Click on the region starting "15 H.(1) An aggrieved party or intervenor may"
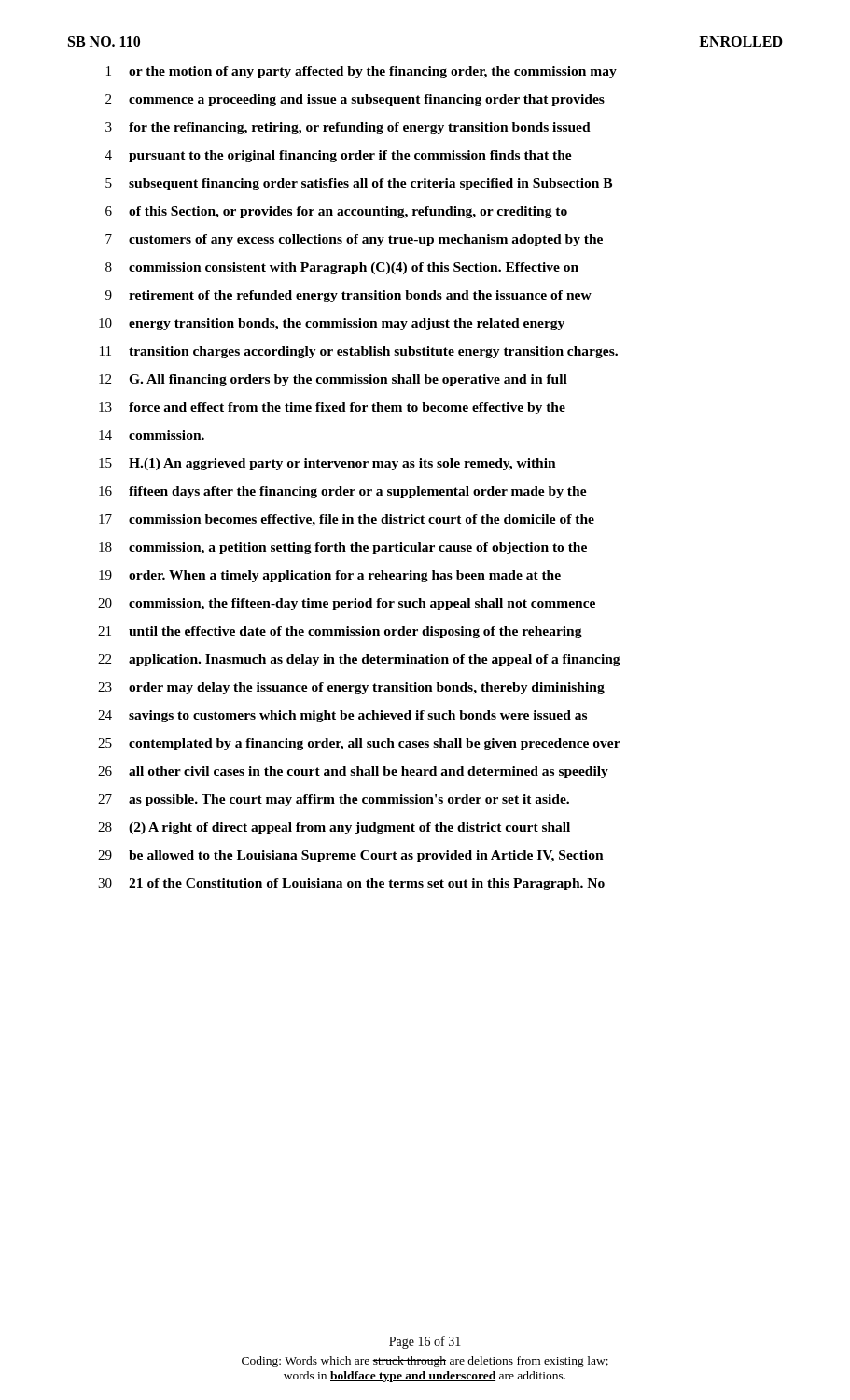The height and width of the screenshot is (1400, 850). pos(425,463)
